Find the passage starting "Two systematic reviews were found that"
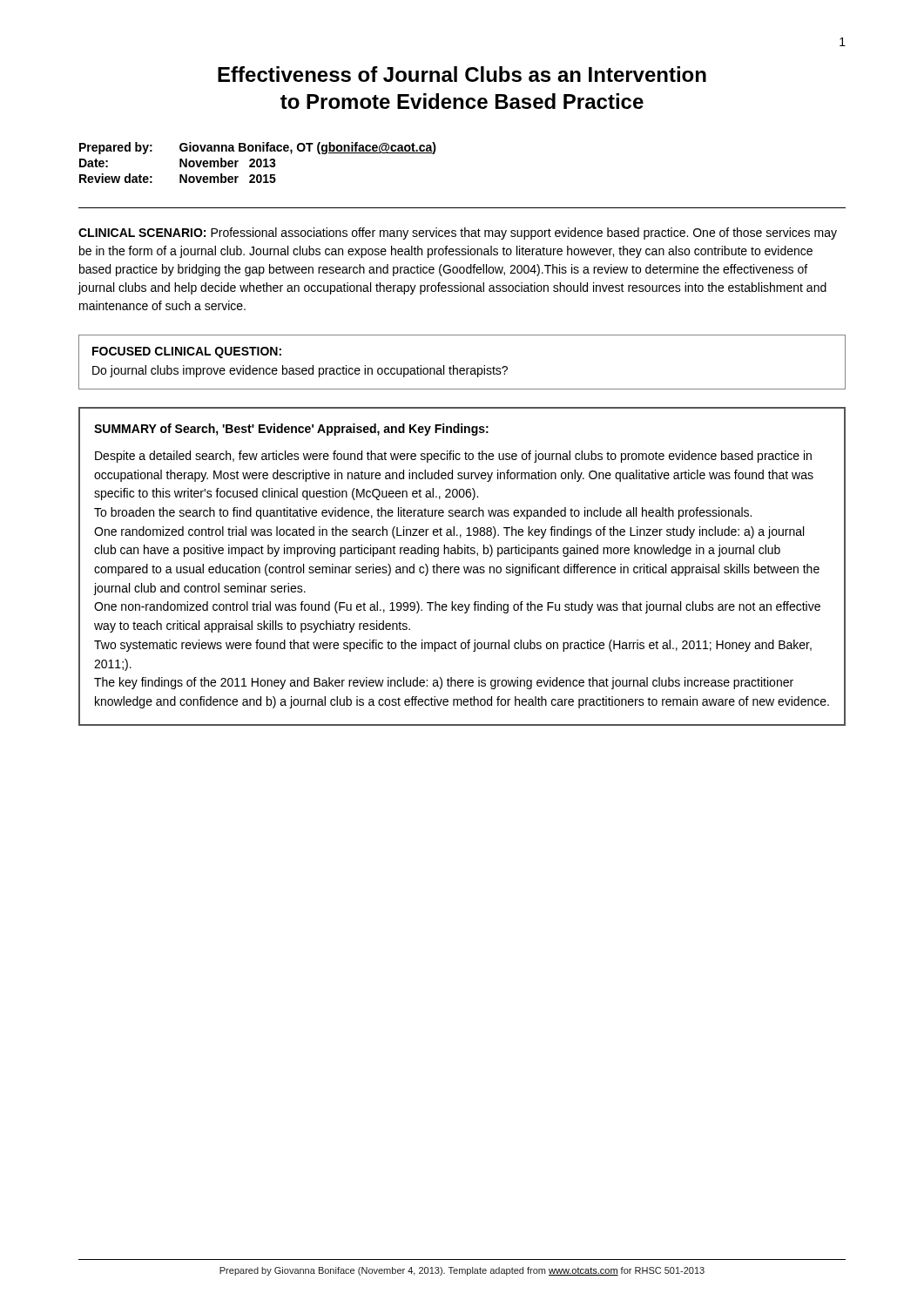Screen dimensions: 1307x924 coord(462,655)
